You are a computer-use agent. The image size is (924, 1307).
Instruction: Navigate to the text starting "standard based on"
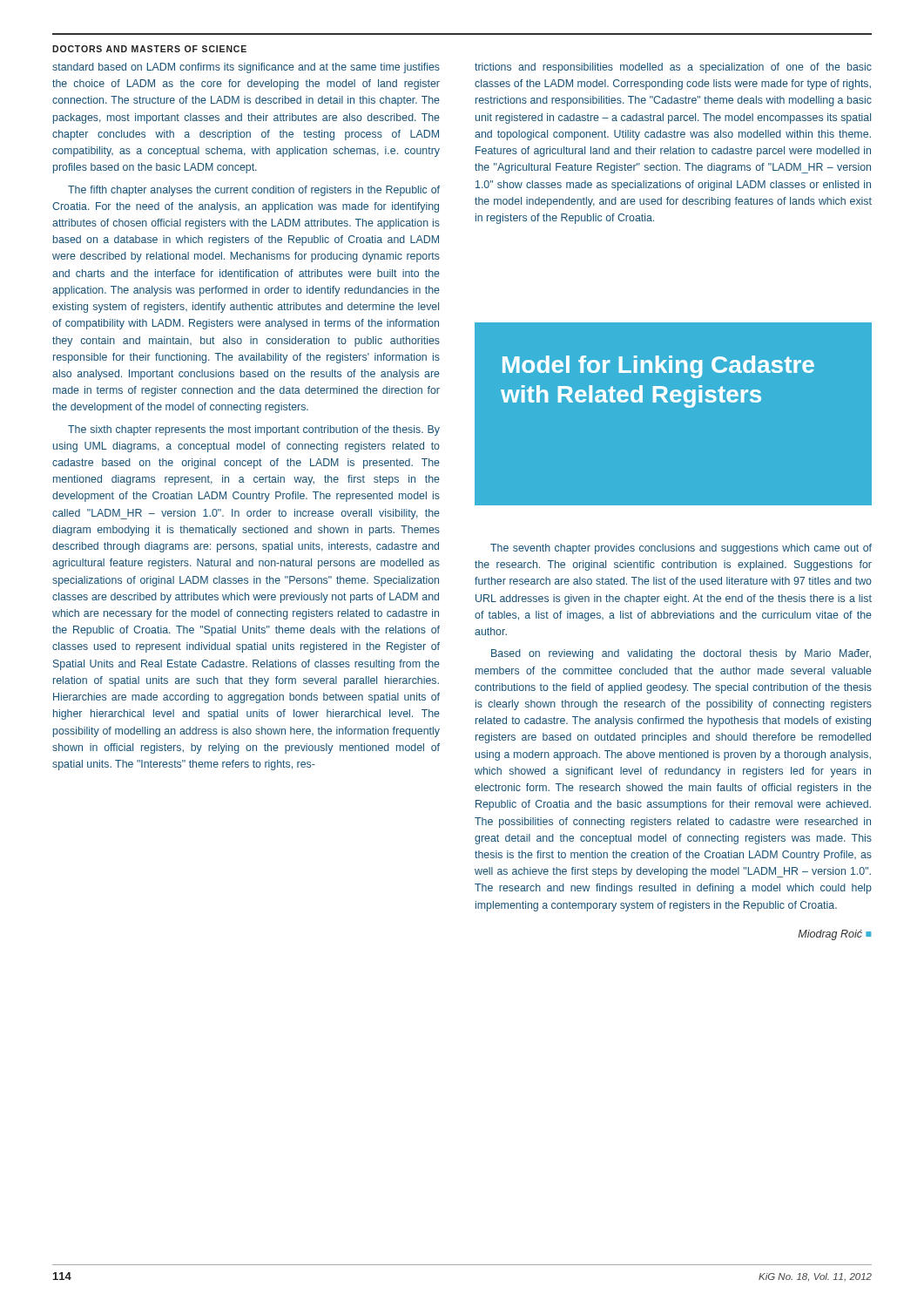pyautogui.click(x=246, y=416)
